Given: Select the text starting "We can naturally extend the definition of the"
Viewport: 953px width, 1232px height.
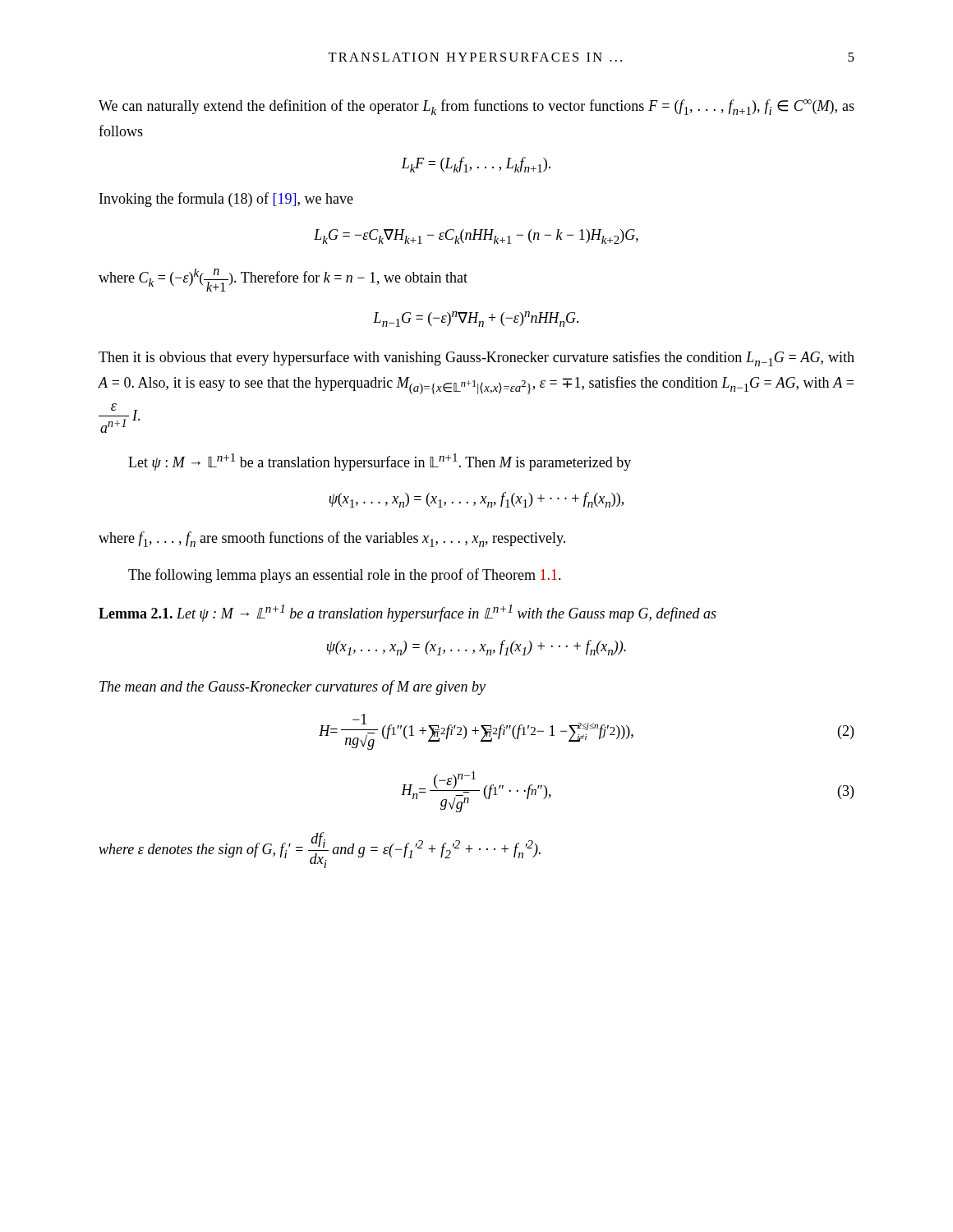Looking at the screenshot, I should click(476, 117).
